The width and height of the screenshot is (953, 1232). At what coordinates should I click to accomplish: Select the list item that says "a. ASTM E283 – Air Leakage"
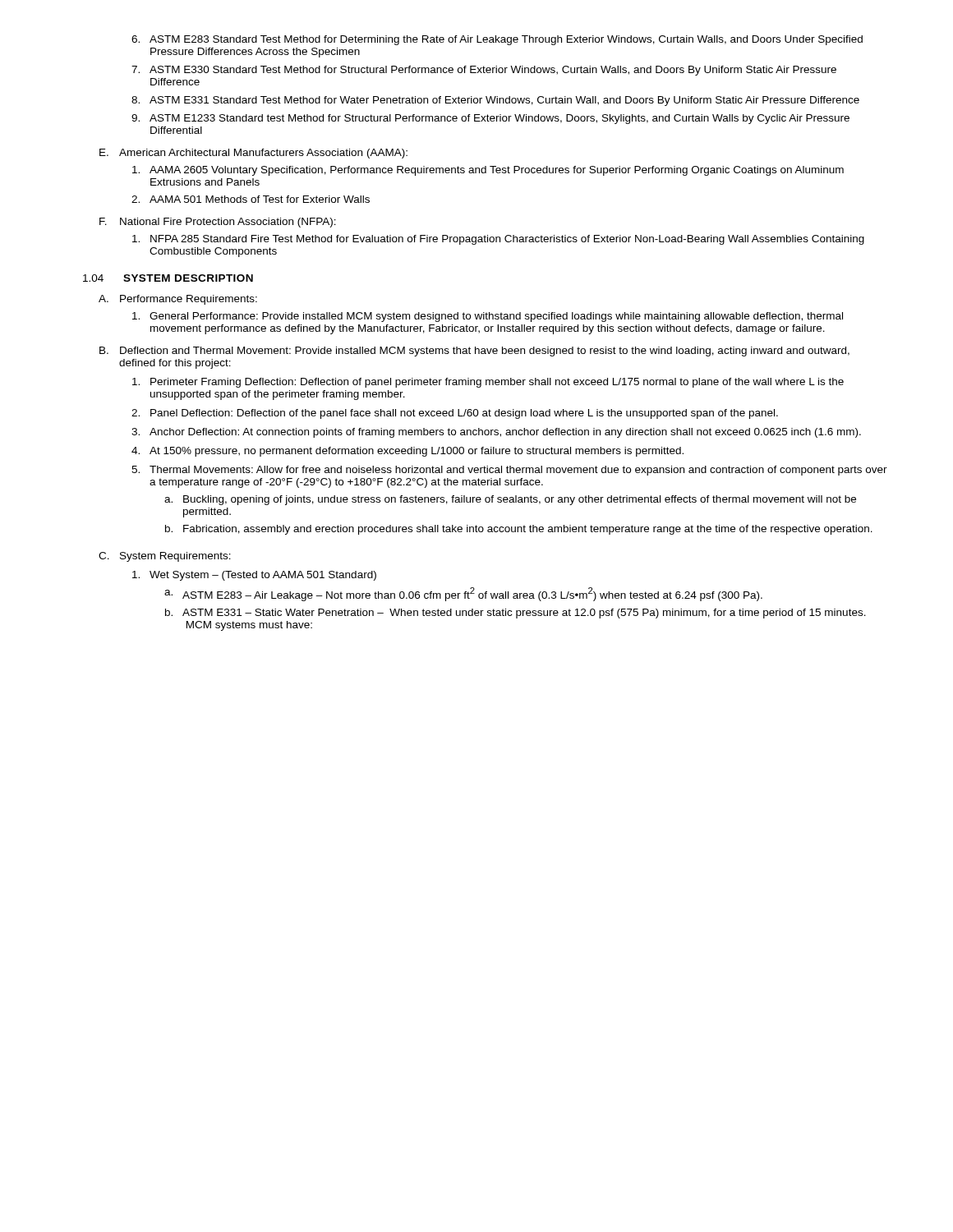tap(464, 593)
